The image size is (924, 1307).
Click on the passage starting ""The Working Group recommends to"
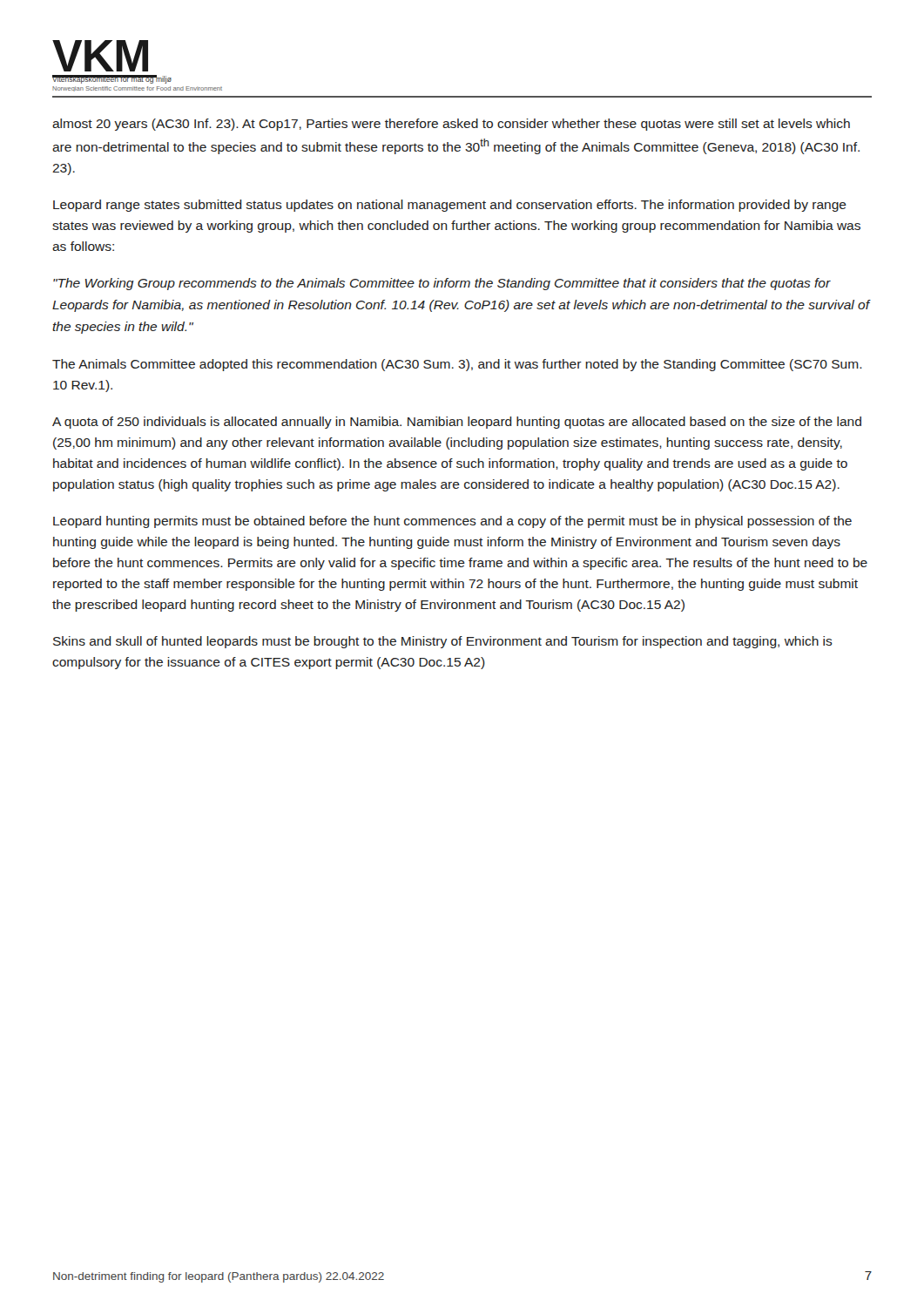[x=461, y=305]
